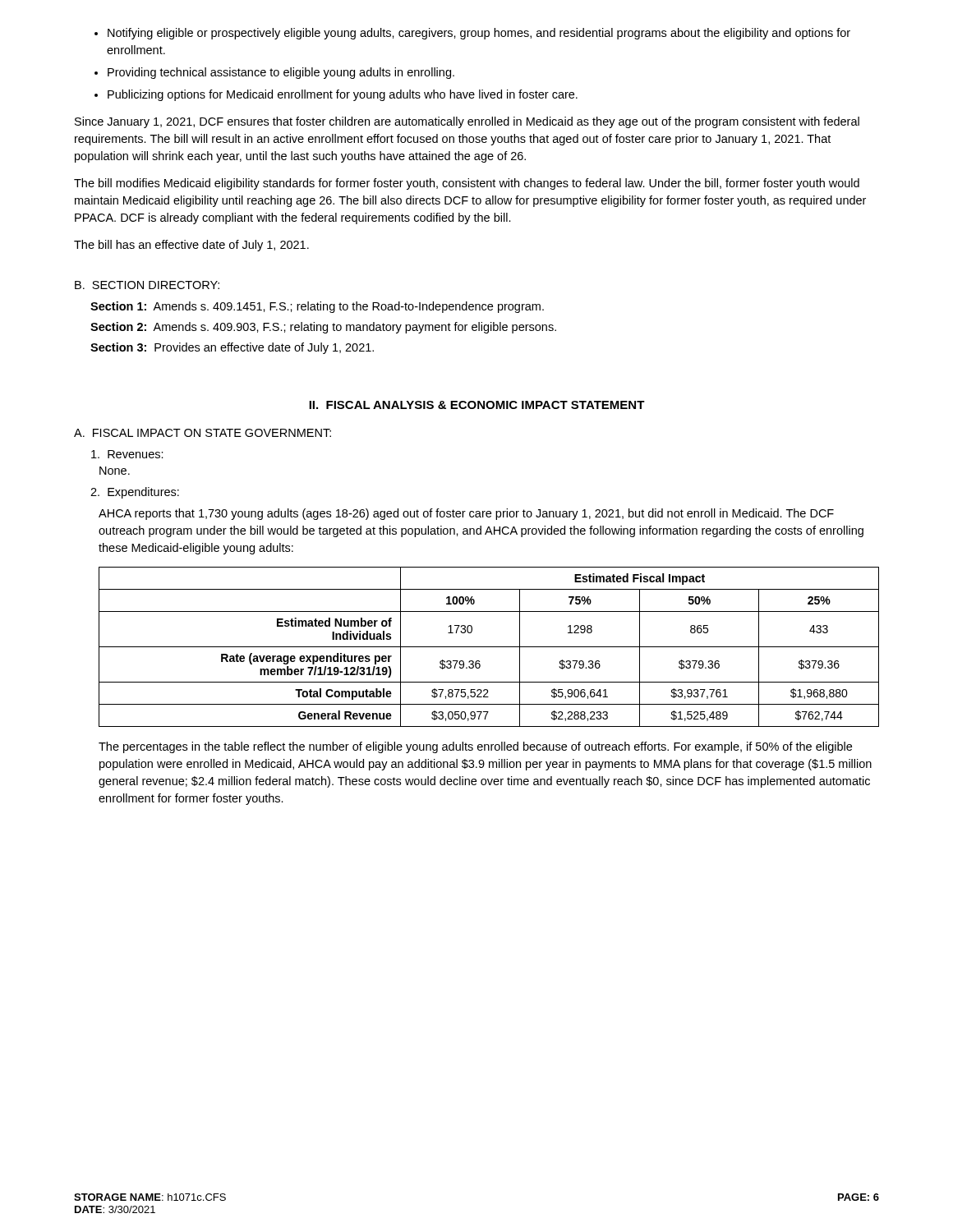Locate the text block containing "The bill modifies Medicaid eligibility standards for"
Screen dimensions: 1232x953
pos(470,201)
